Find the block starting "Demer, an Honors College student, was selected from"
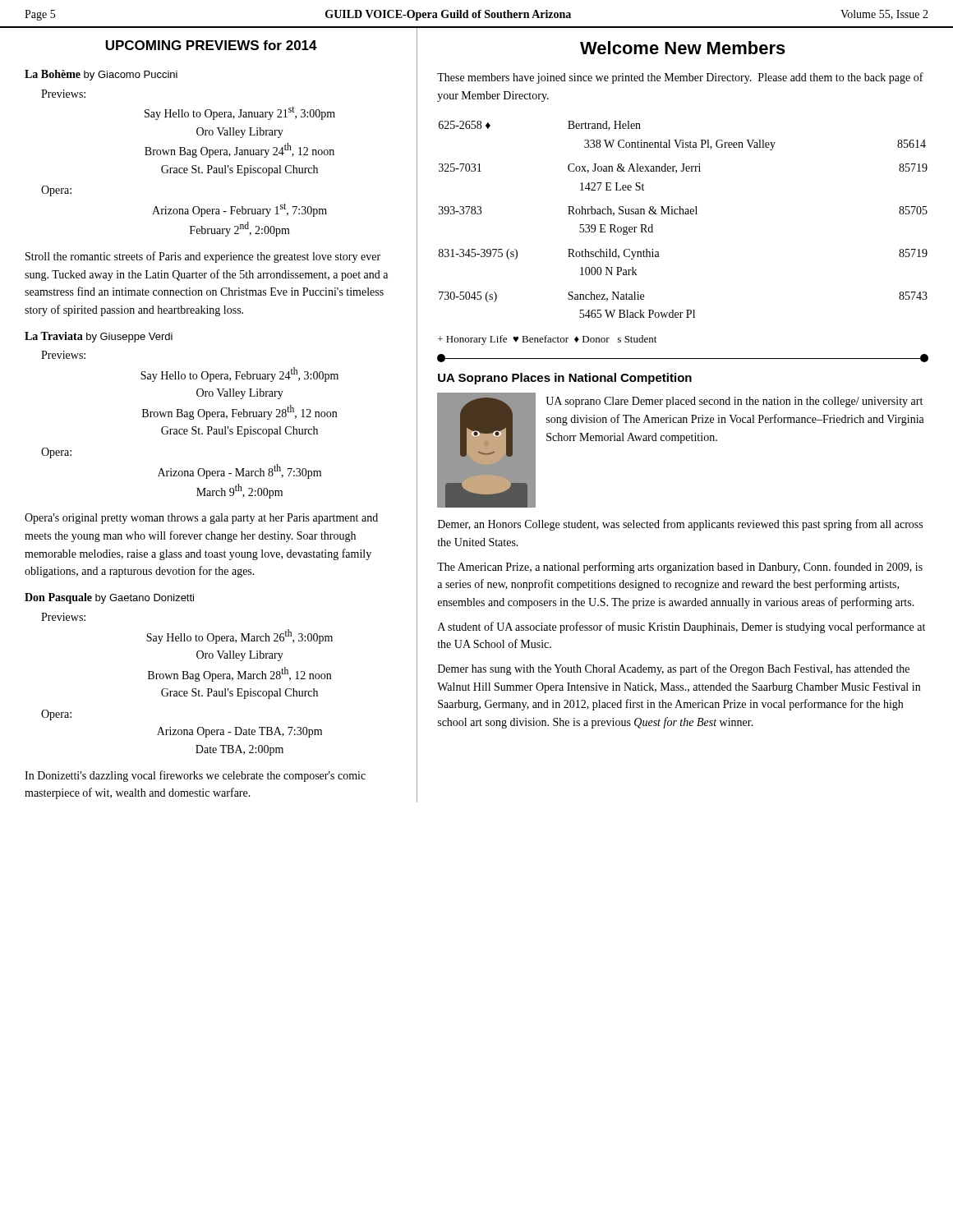Image resolution: width=953 pixels, height=1232 pixels. point(683,624)
